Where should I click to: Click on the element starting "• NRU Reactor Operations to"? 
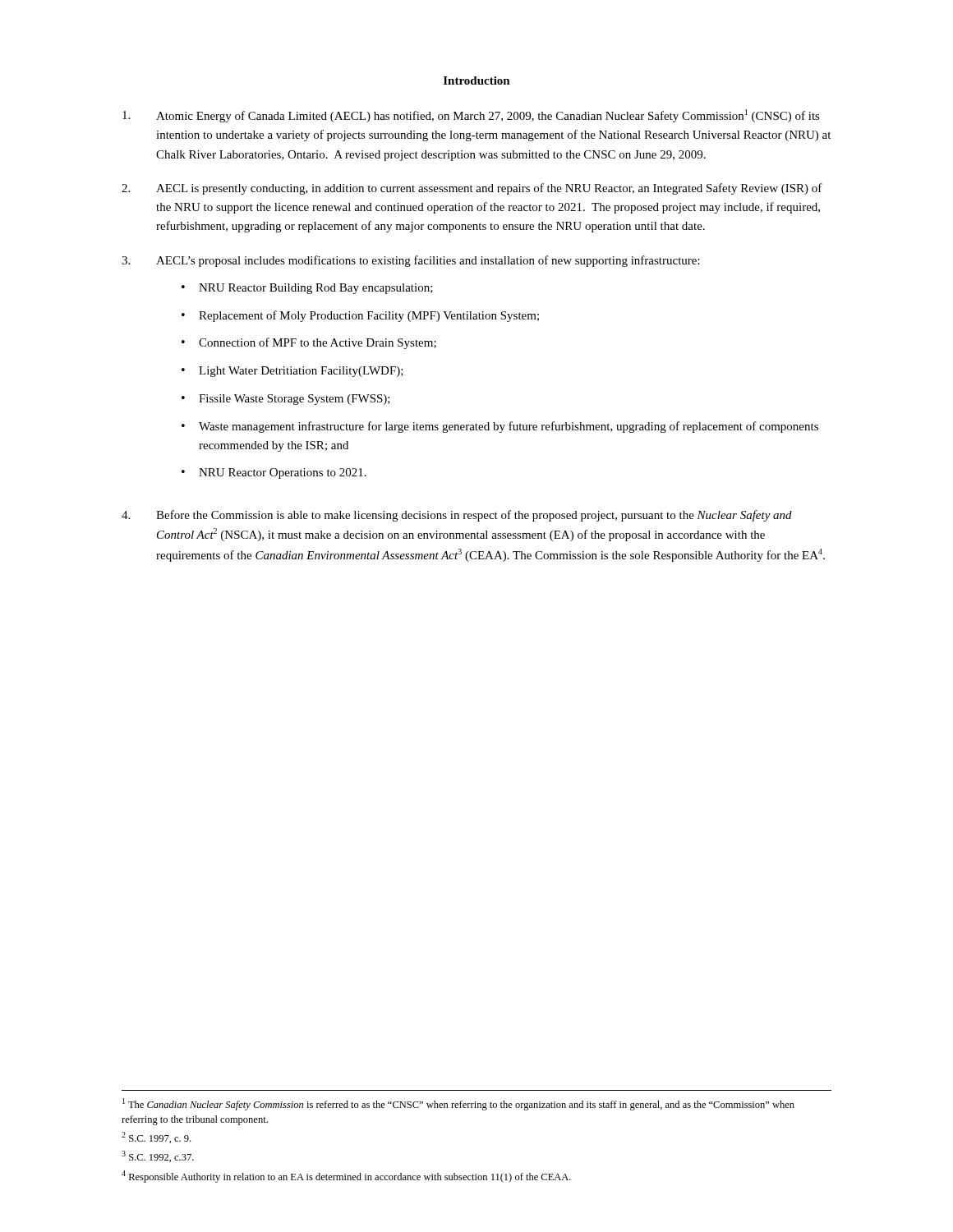tap(274, 473)
